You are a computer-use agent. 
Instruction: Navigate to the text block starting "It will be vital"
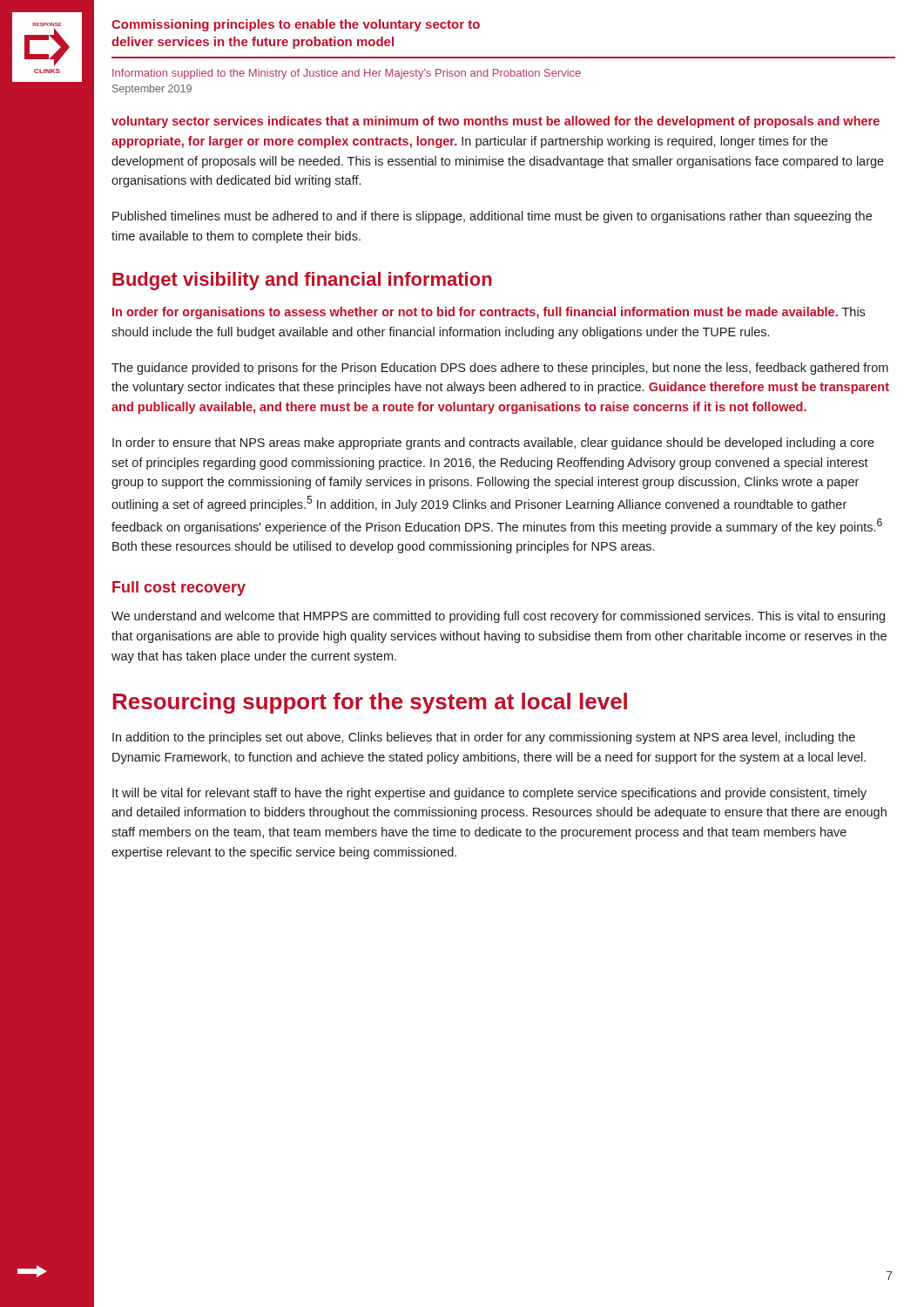tap(499, 822)
